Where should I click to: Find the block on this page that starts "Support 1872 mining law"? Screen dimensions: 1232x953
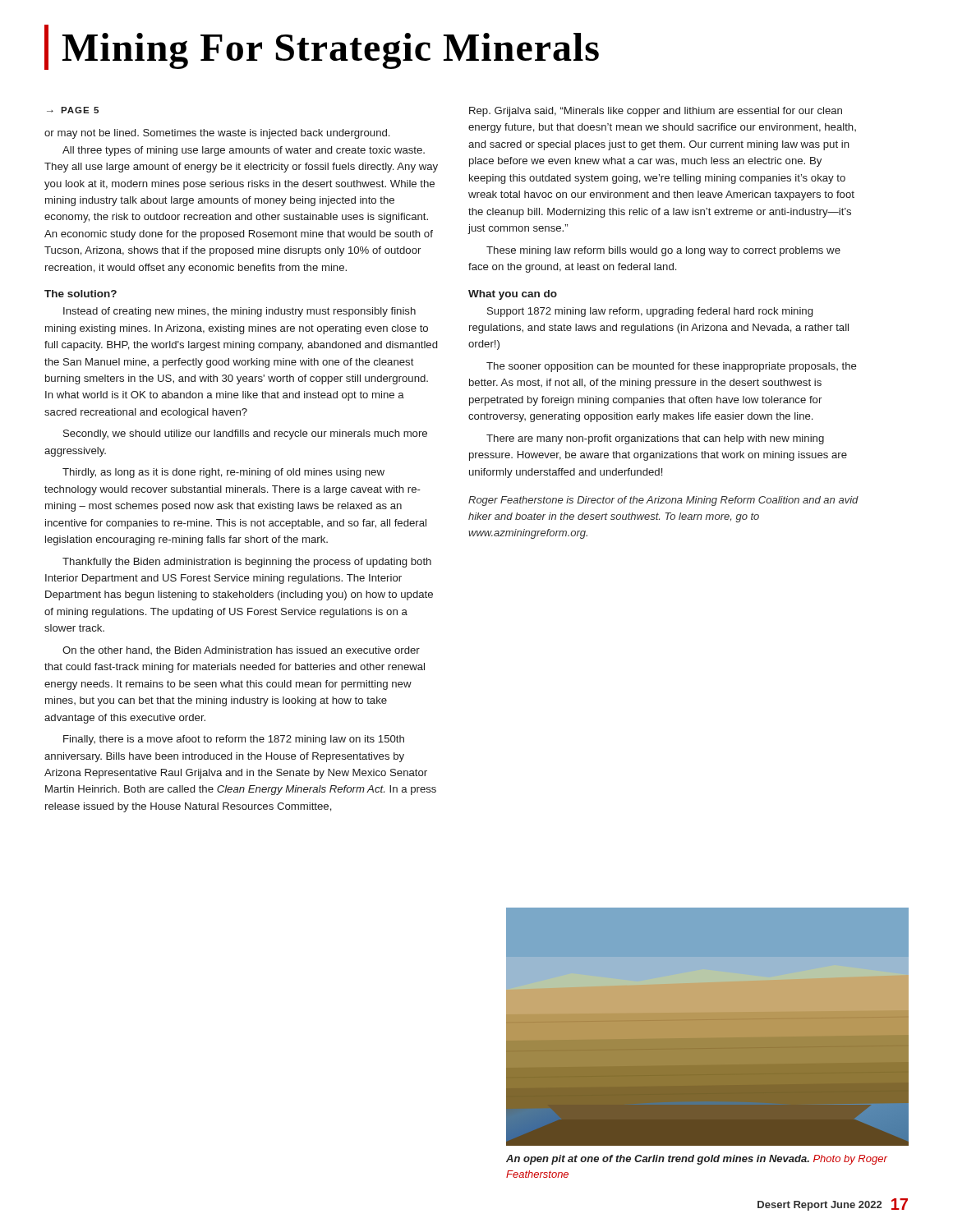pyautogui.click(x=665, y=392)
